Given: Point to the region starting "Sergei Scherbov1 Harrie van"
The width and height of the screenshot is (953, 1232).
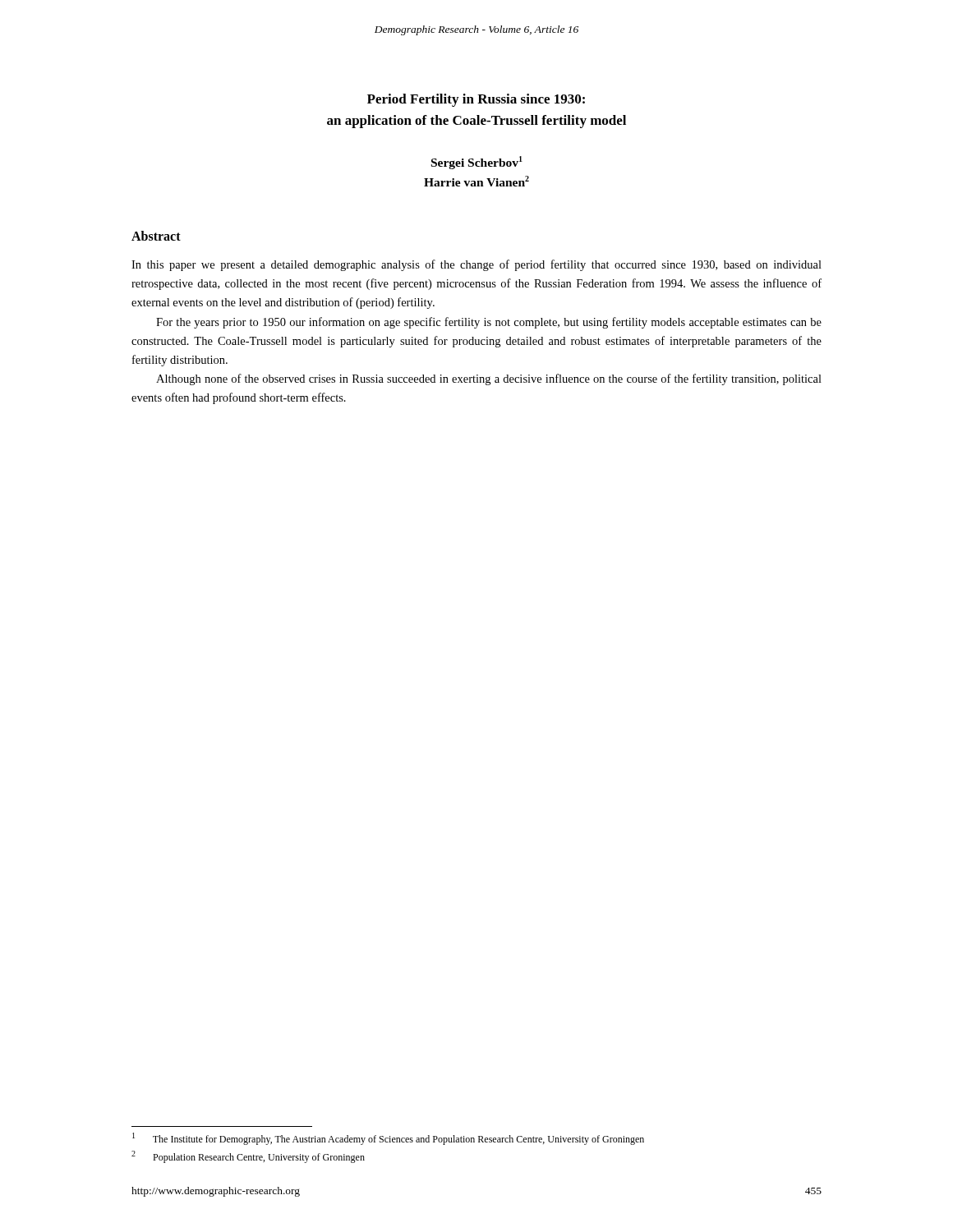Looking at the screenshot, I should 476,172.
